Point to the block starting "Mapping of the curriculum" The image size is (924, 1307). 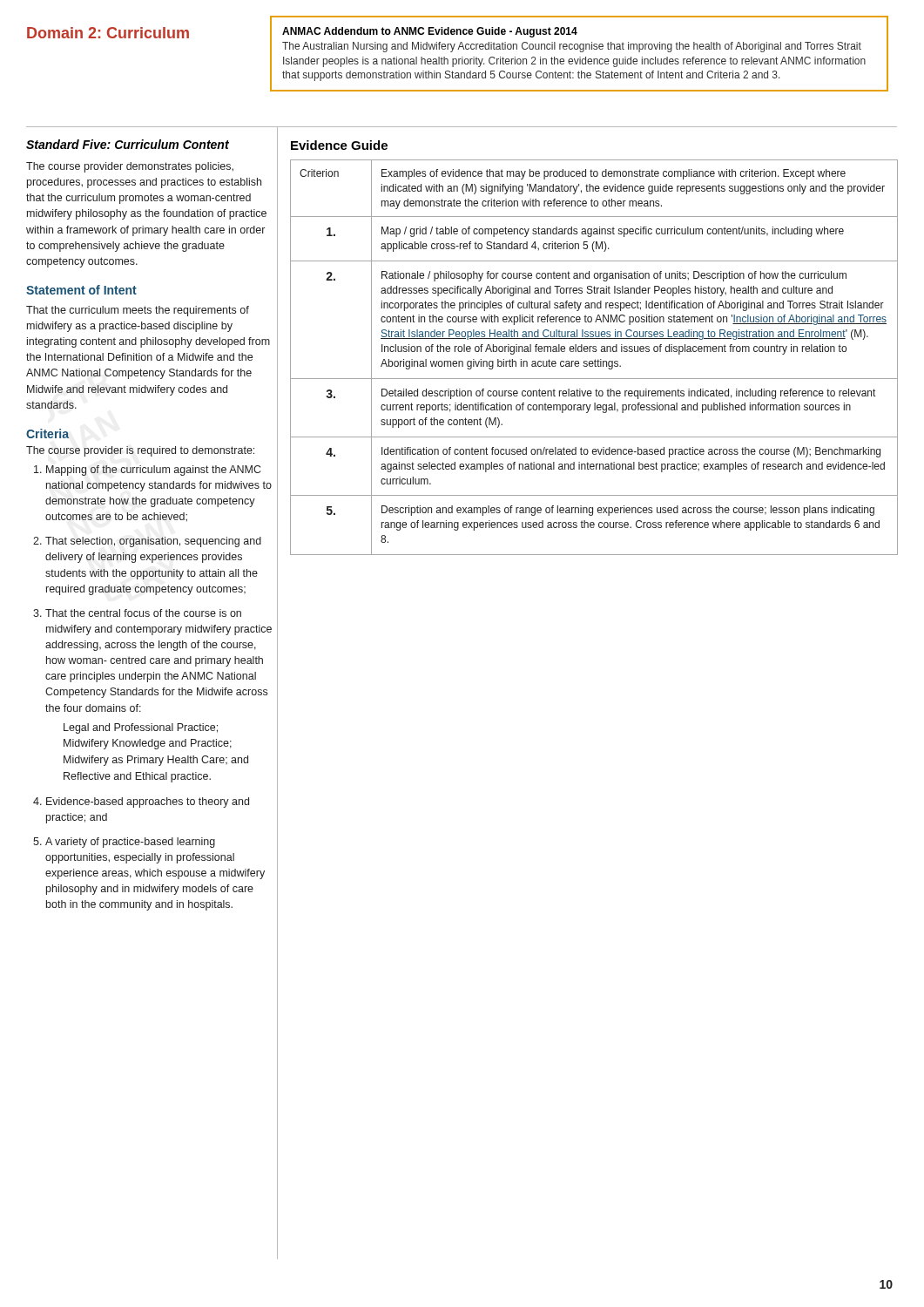pyautogui.click(x=158, y=493)
